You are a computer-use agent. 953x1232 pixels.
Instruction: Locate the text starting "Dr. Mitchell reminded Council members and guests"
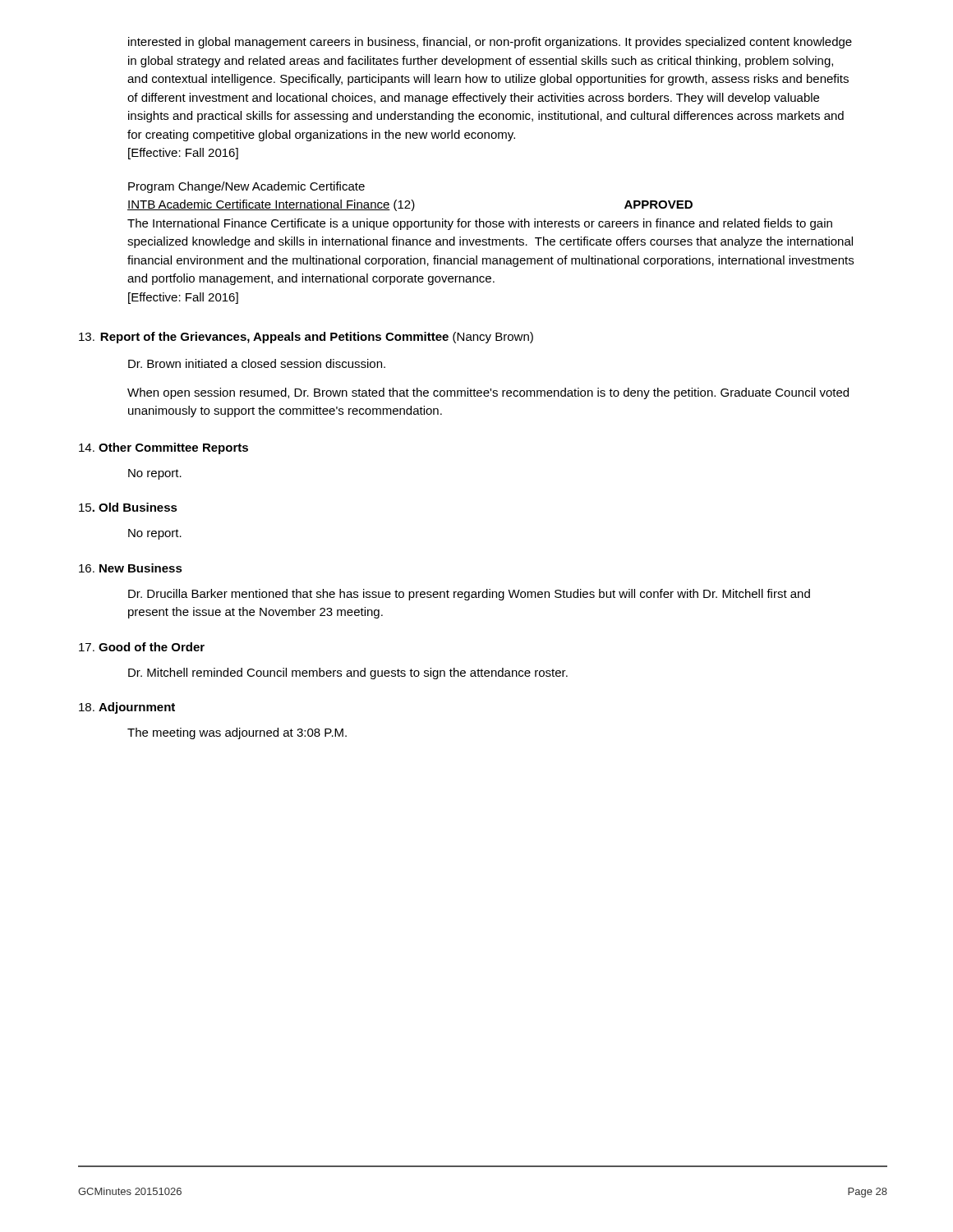(348, 672)
